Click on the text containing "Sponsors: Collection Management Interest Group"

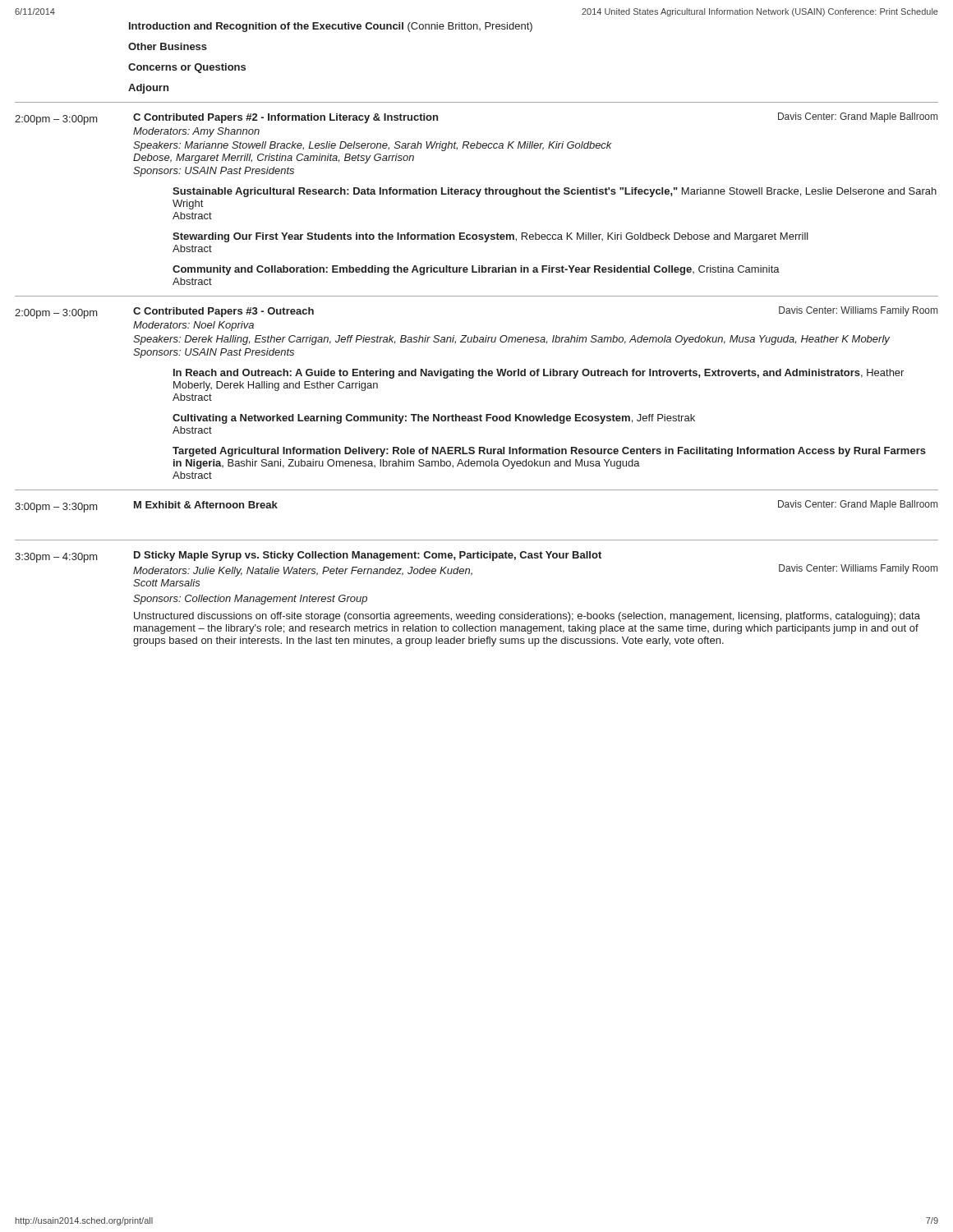point(250,598)
